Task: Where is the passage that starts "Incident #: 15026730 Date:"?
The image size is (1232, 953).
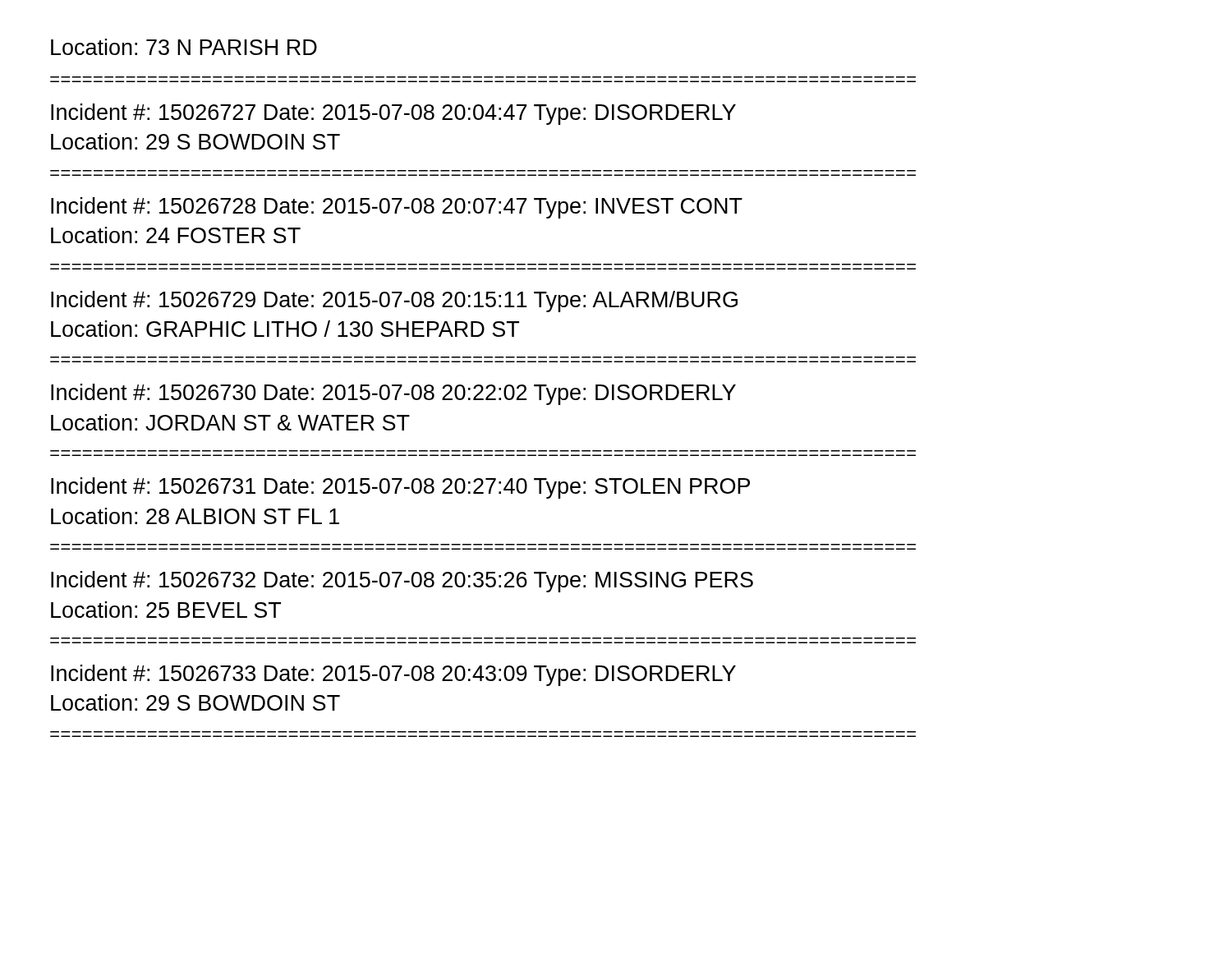Action: [x=616, y=408]
